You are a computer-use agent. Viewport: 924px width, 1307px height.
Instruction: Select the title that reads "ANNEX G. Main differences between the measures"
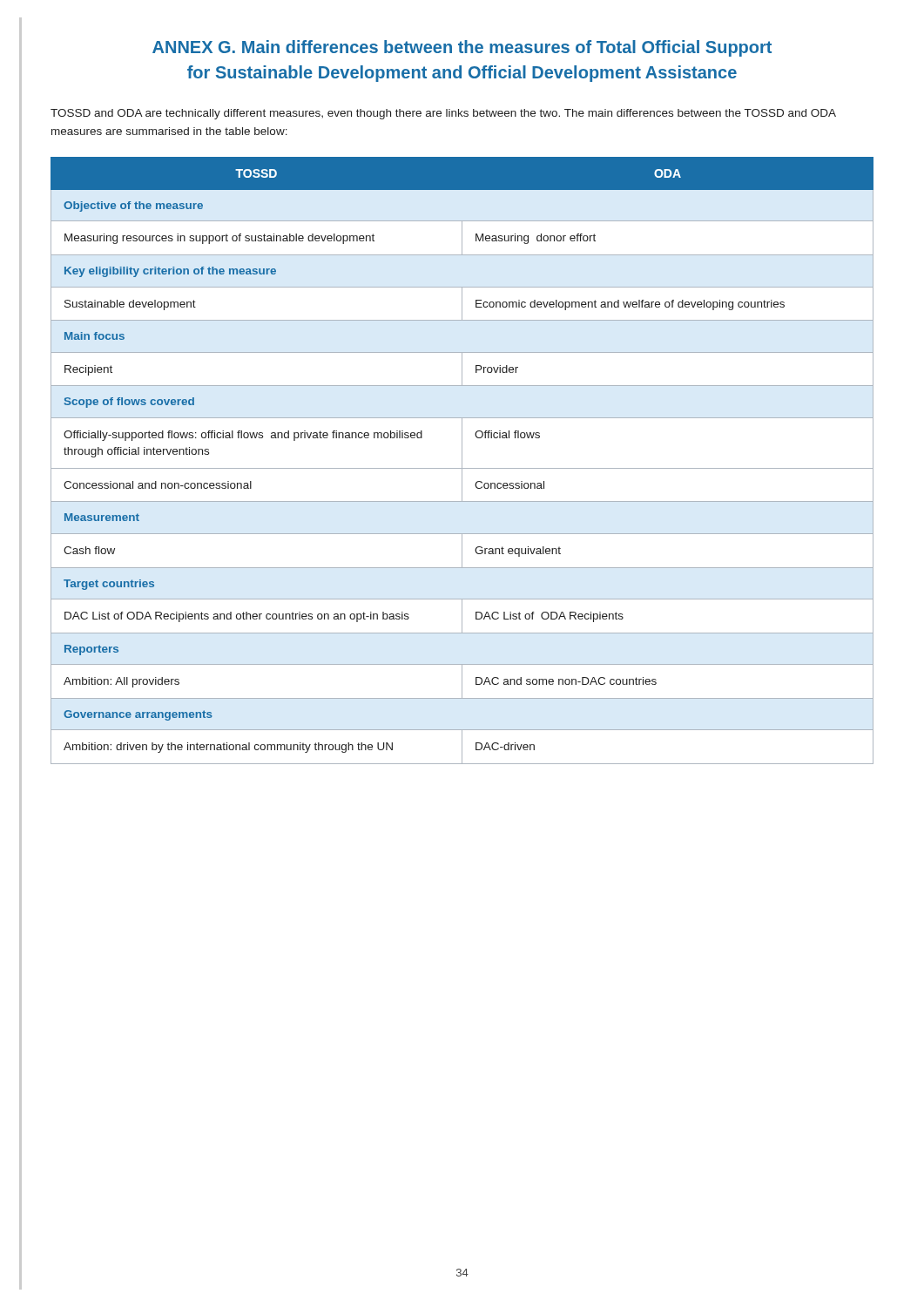[x=462, y=60]
